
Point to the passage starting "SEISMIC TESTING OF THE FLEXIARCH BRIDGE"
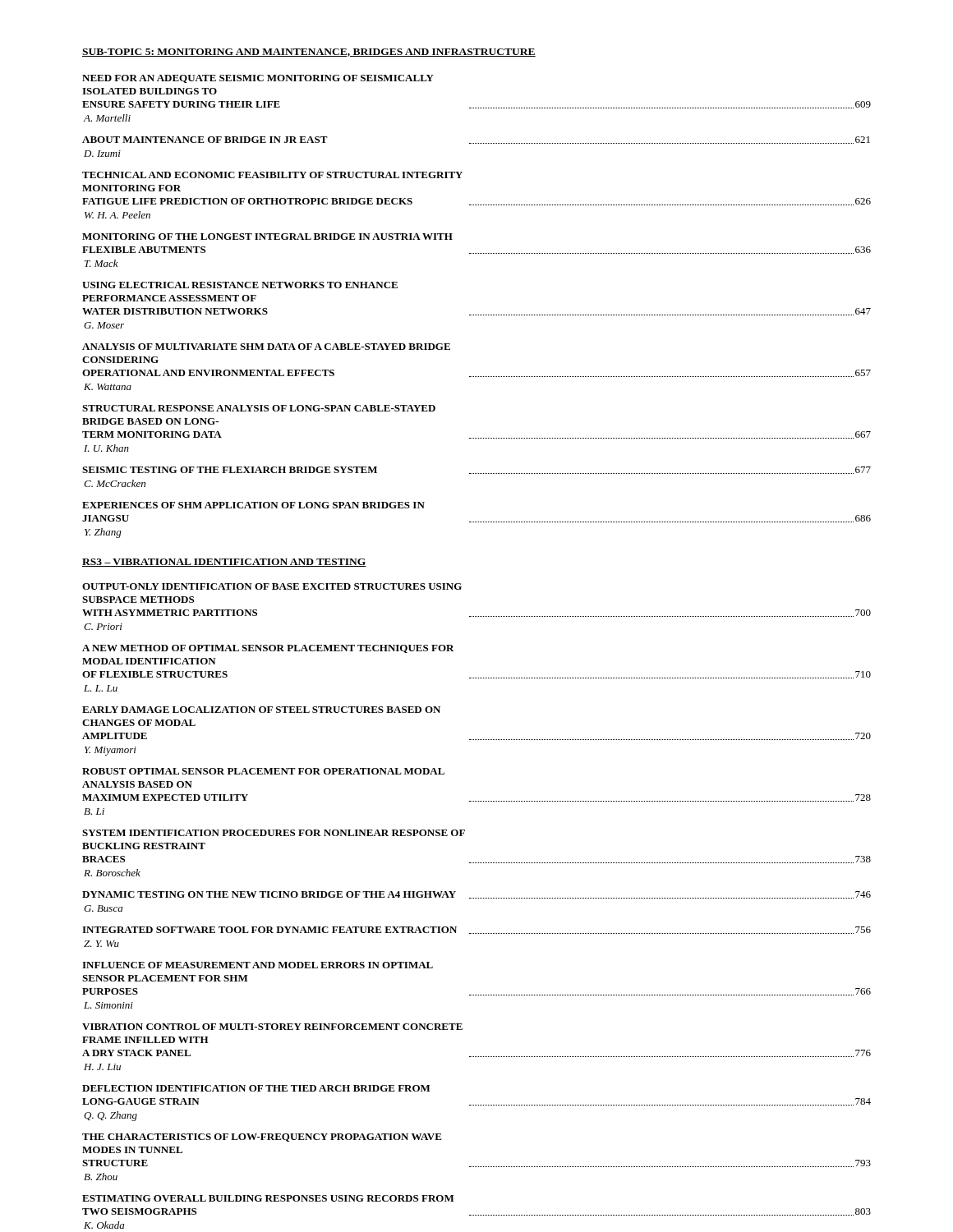pos(476,477)
